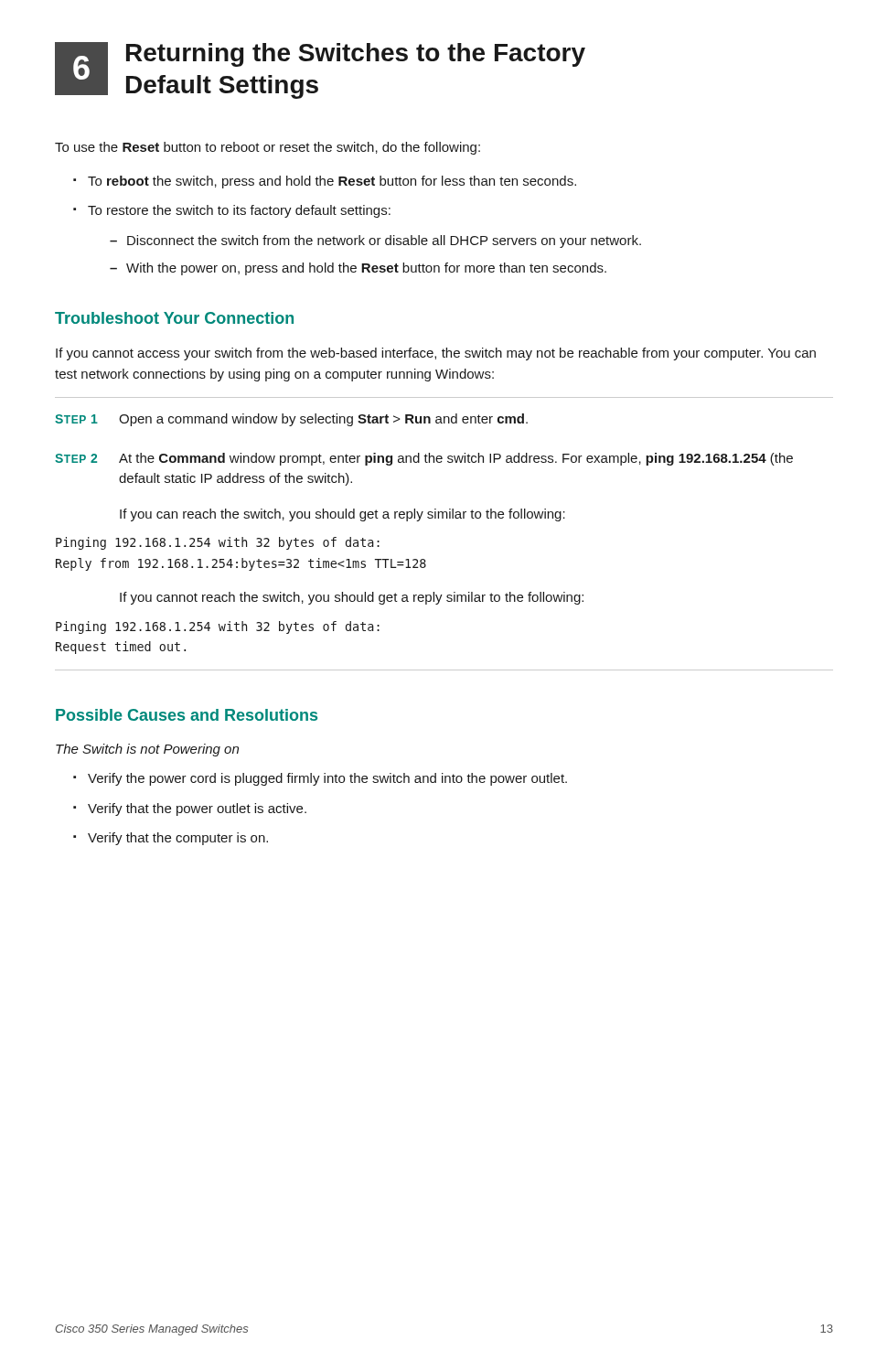Point to the block beginning "– Disconnect the switch"
The image size is (888, 1372).
coord(471,240)
